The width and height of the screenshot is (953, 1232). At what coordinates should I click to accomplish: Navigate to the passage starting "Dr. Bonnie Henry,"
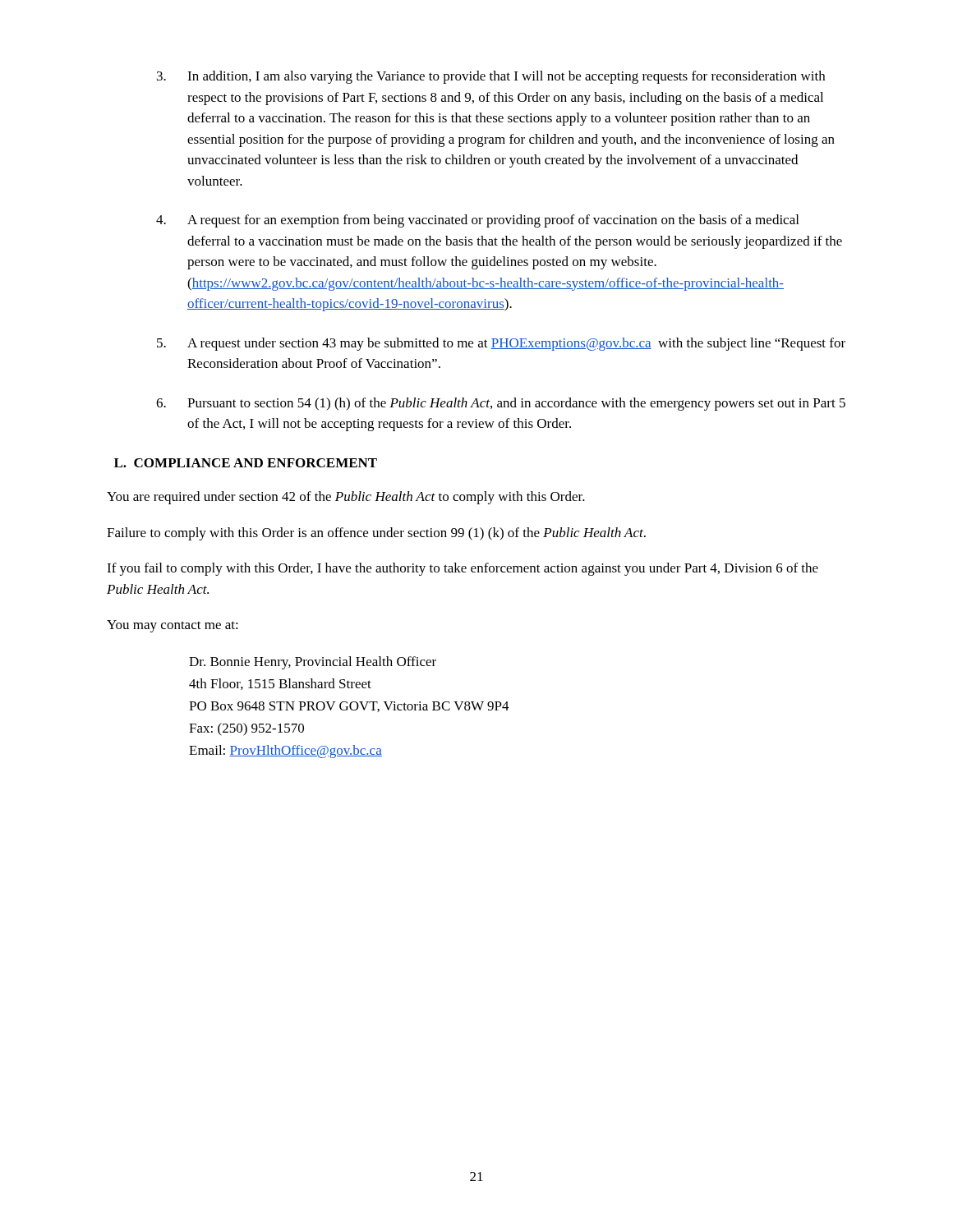[349, 706]
